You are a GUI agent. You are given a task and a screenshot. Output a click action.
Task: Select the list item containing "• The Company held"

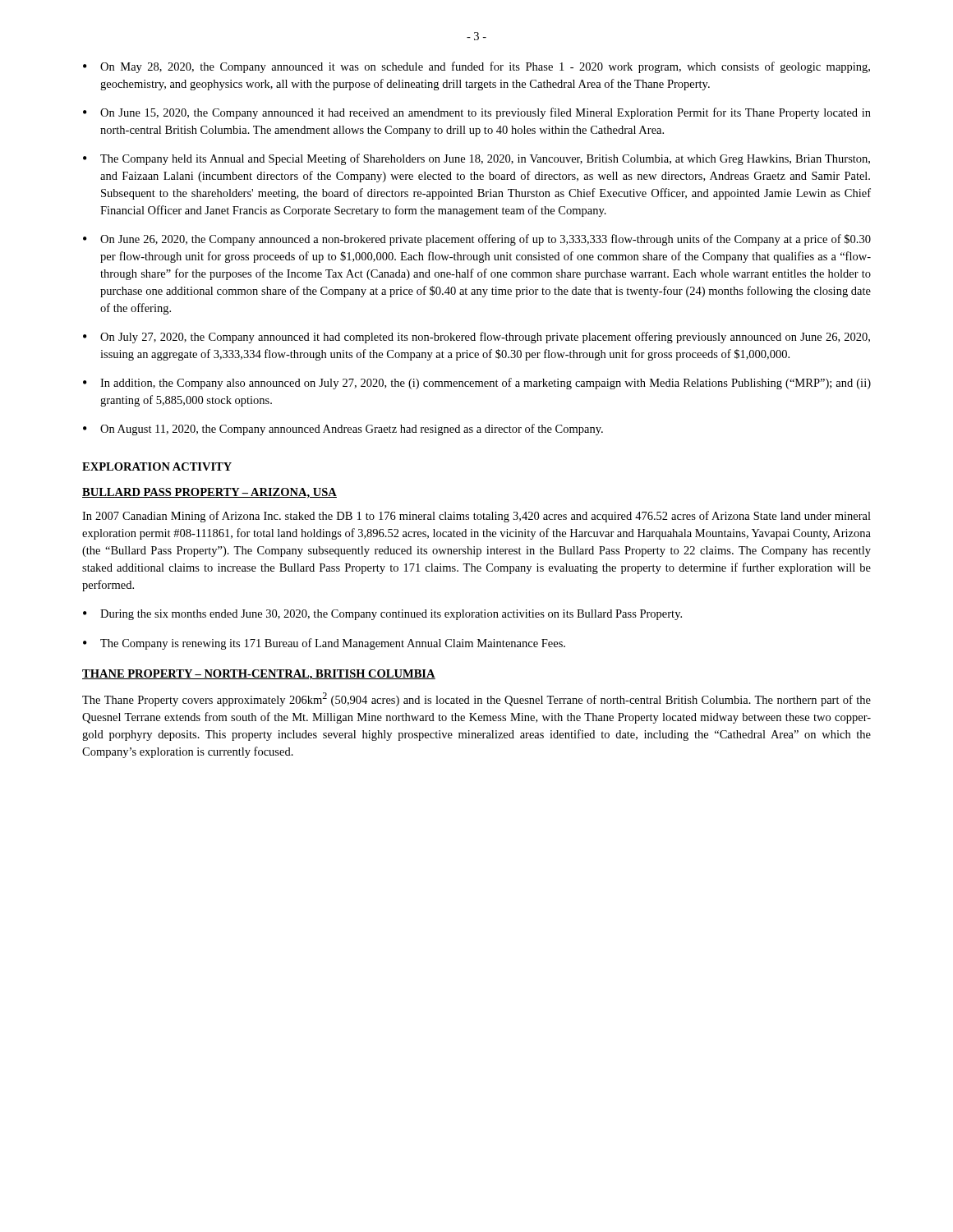(476, 185)
